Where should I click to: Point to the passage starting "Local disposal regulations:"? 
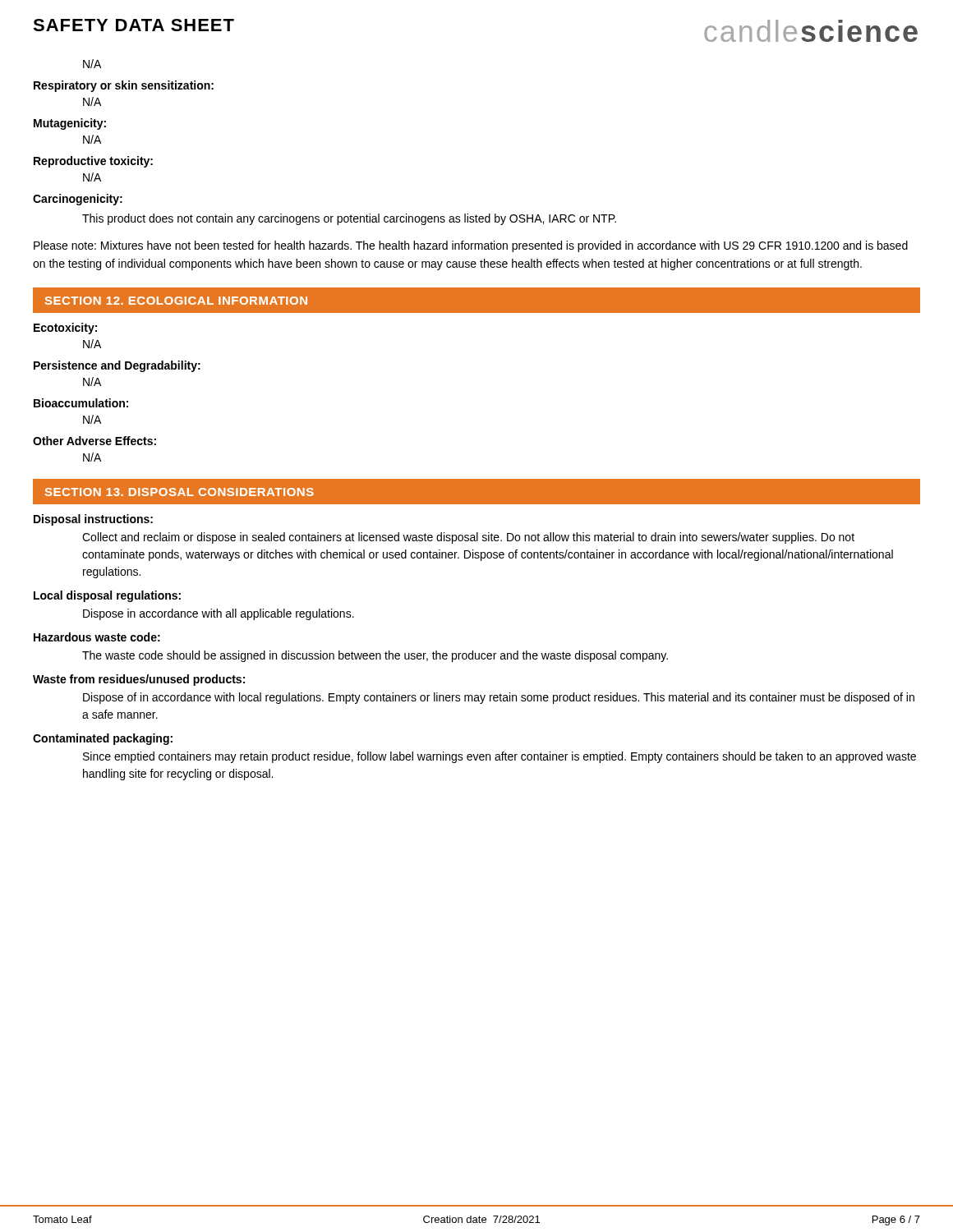coord(107,596)
